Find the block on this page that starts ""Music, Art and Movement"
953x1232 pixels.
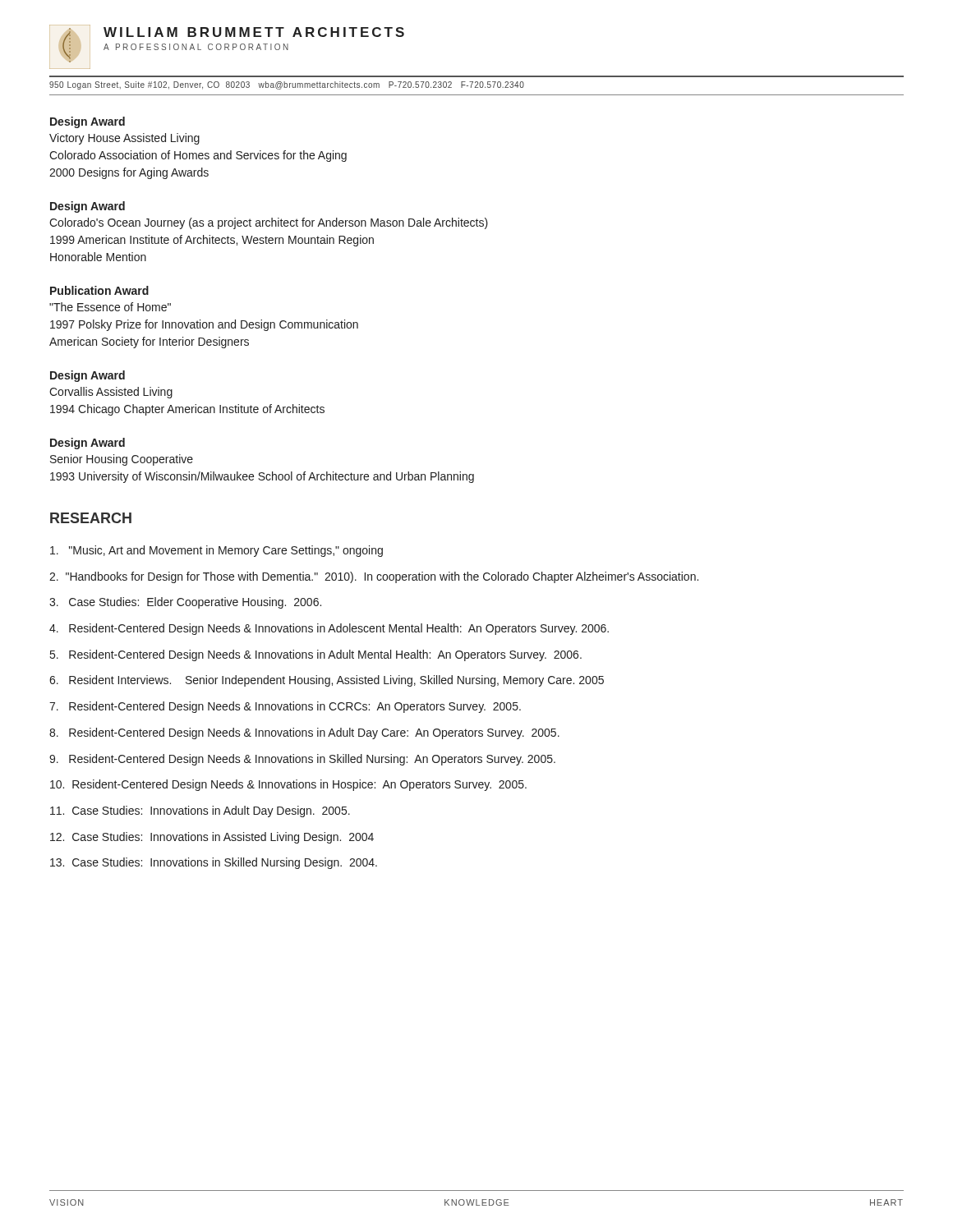[x=216, y=550]
